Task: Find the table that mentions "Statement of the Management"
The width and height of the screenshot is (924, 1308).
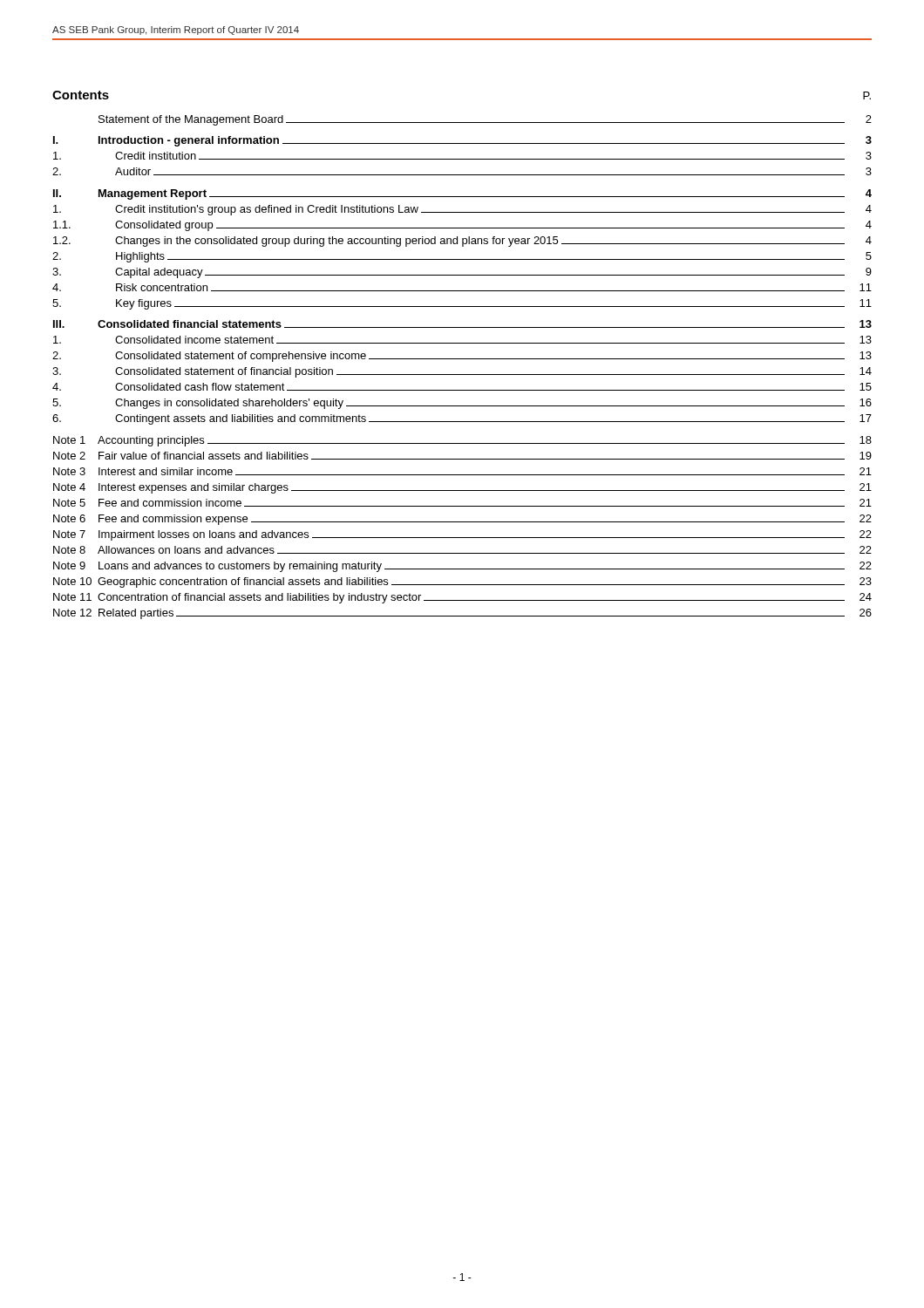Action: coord(462,365)
